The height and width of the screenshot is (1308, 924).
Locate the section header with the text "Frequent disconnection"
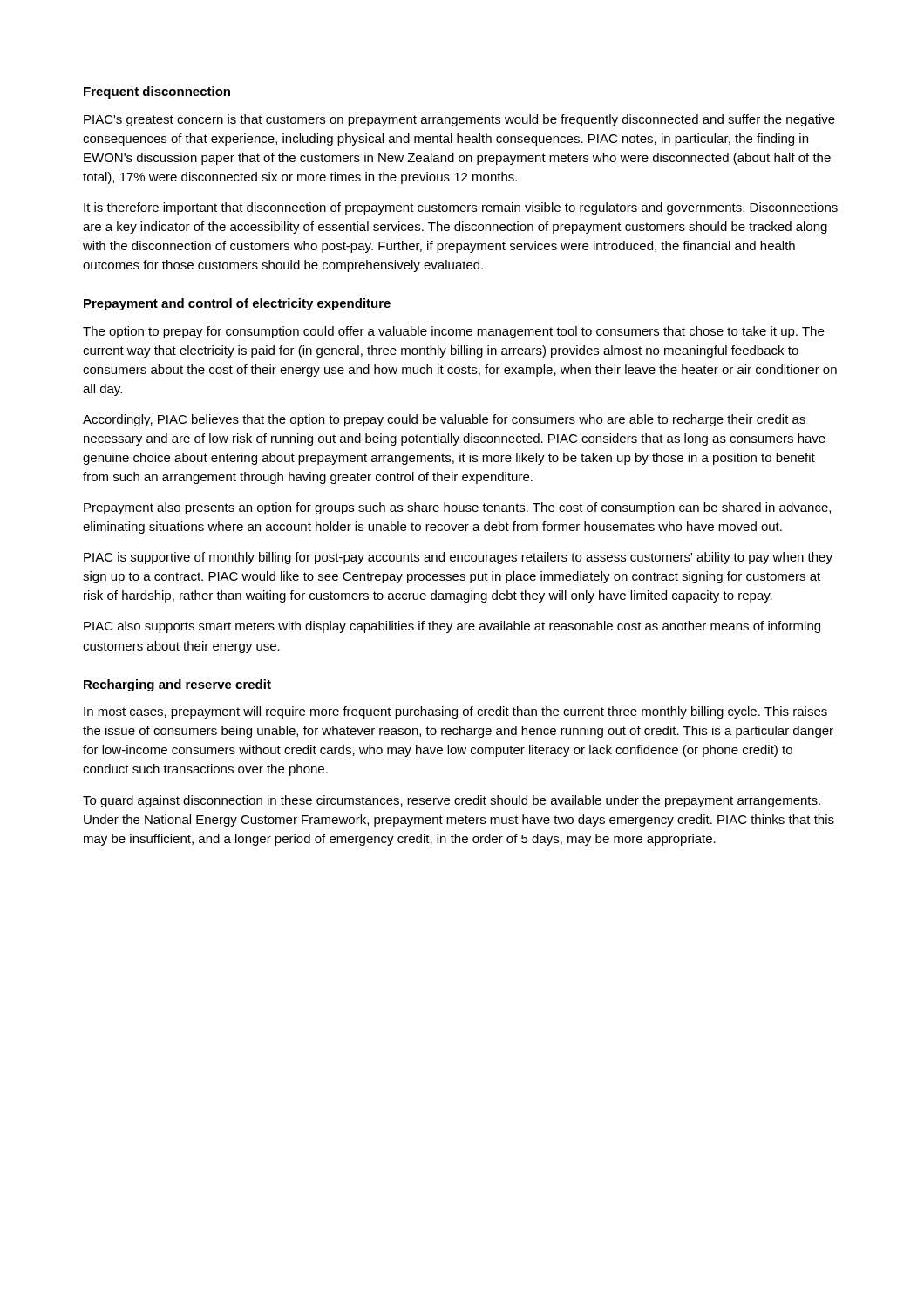click(157, 91)
